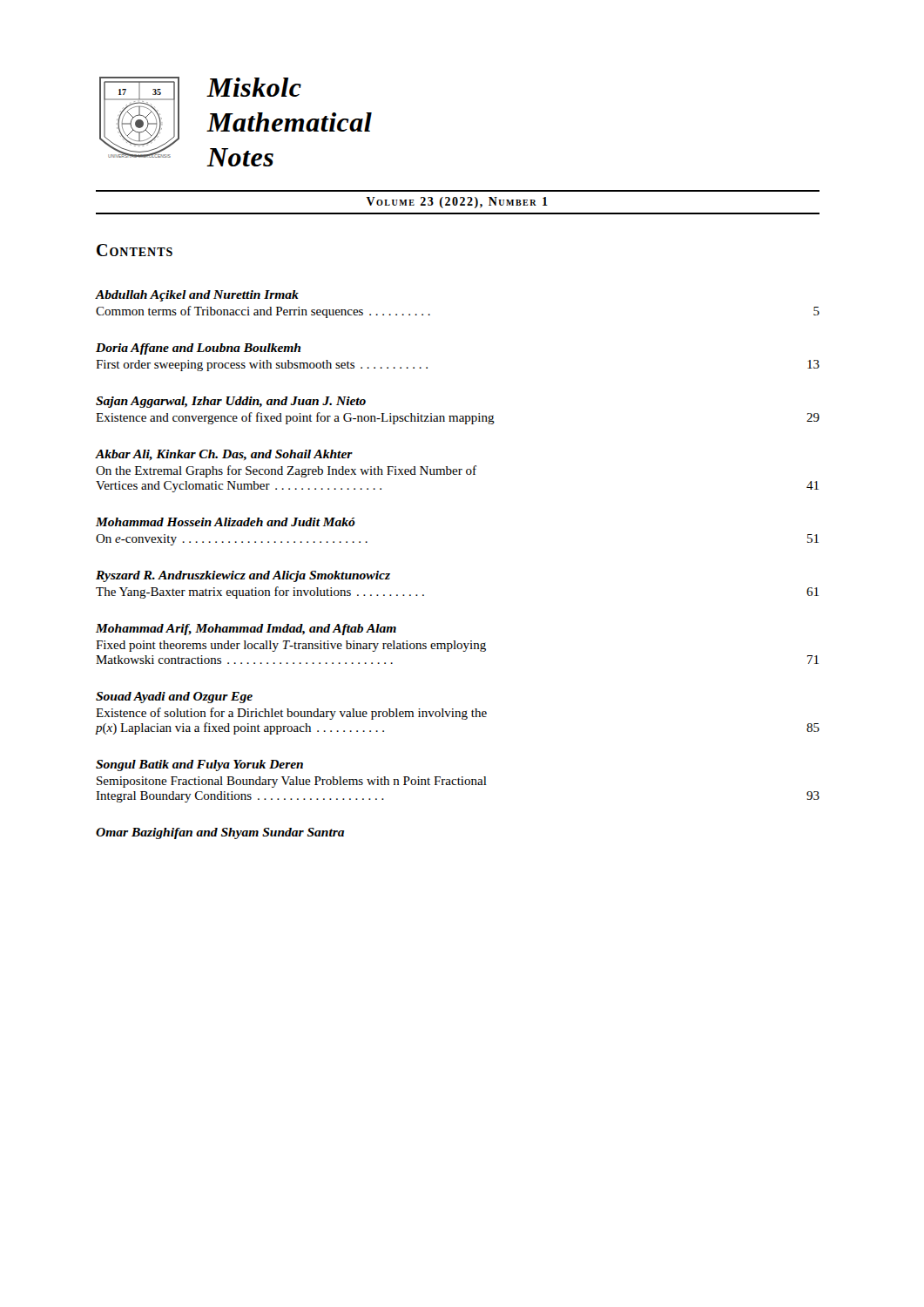The width and height of the screenshot is (924, 1307).
Task: Locate the text starting "Sajan Aggarwal, Izhar Uddin, and"
Action: 458,409
